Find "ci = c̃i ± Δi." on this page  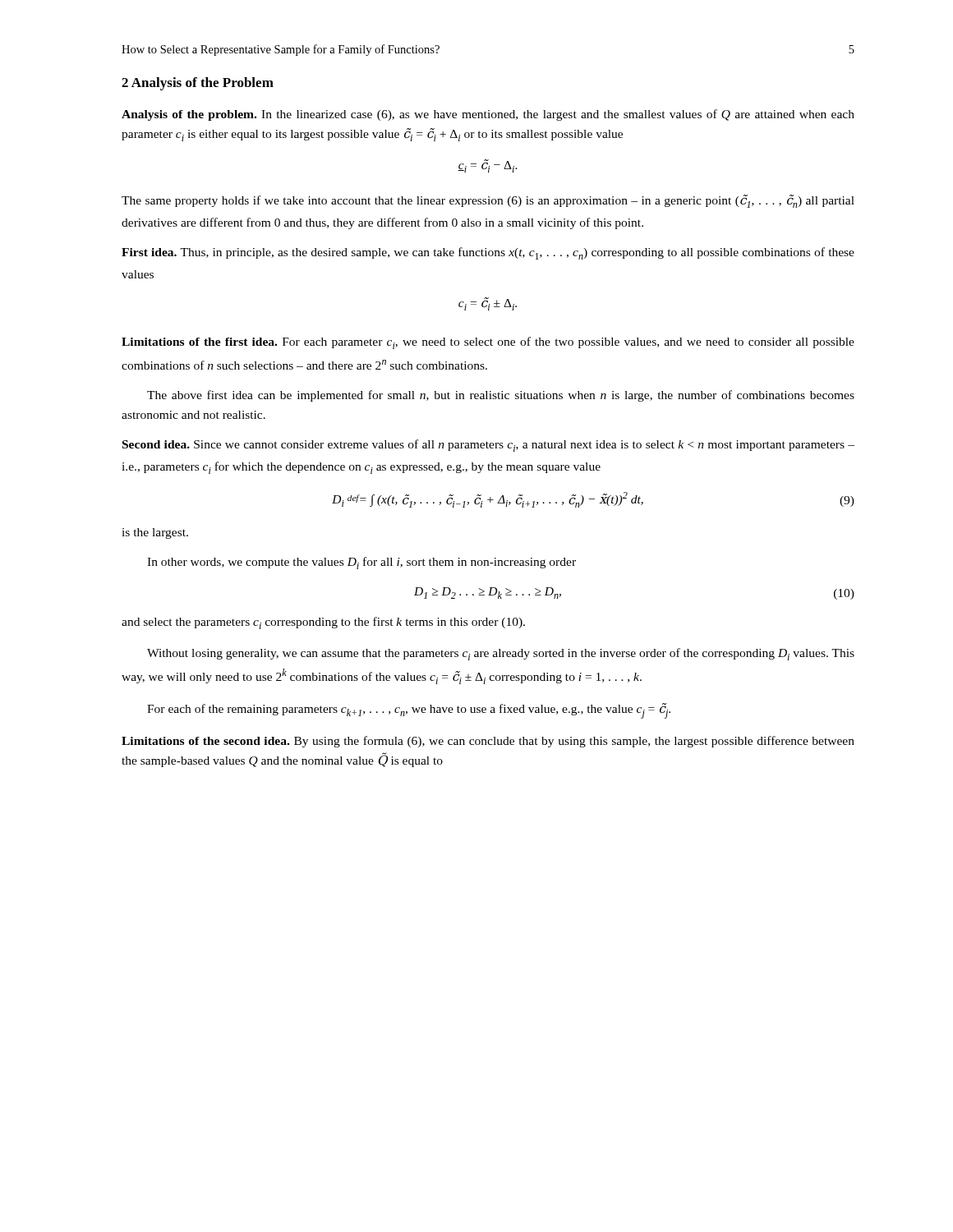click(488, 304)
